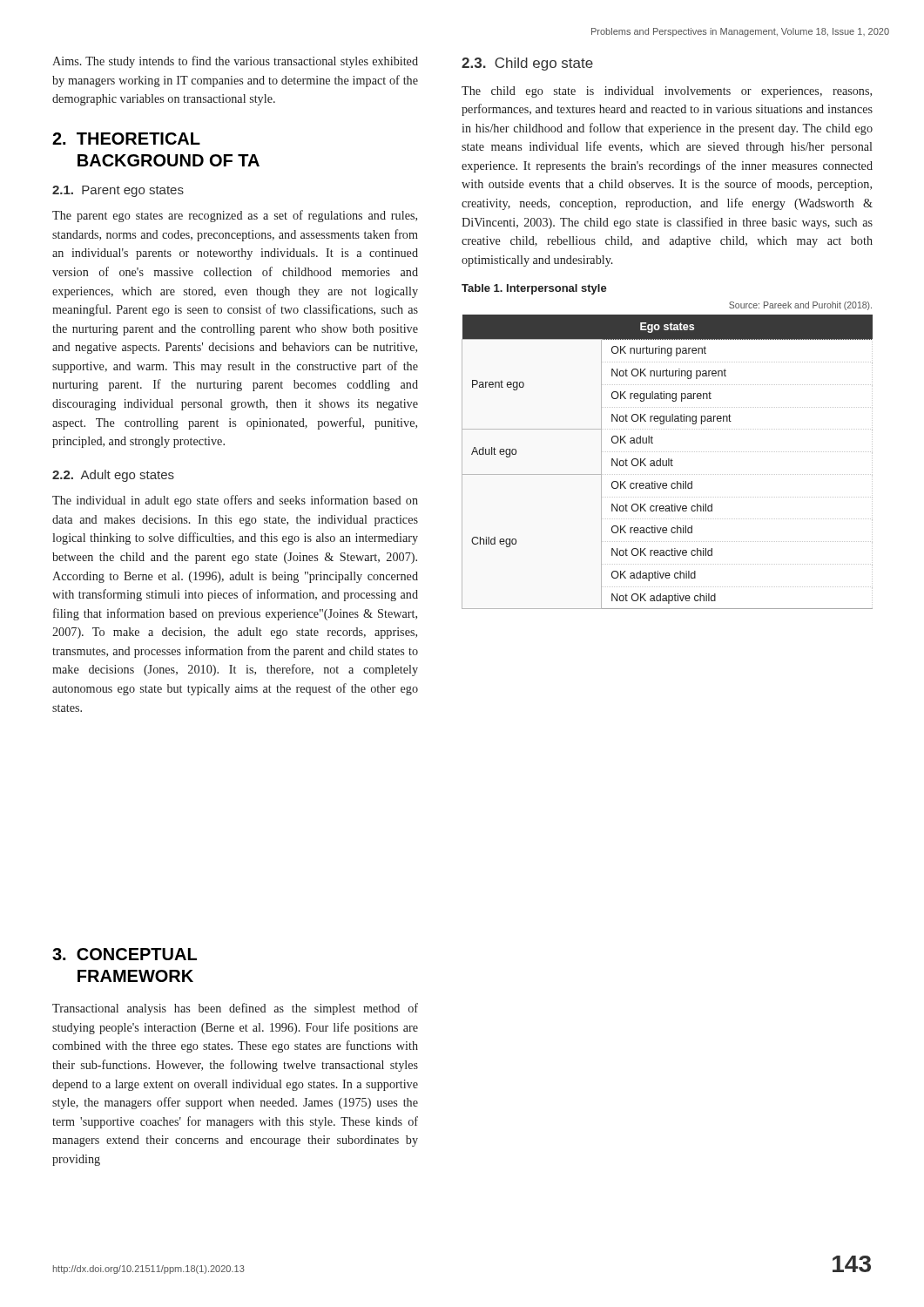The height and width of the screenshot is (1307, 924).
Task: Navigate to the text block starting "The individual in adult ego state offers"
Action: coord(235,604)
